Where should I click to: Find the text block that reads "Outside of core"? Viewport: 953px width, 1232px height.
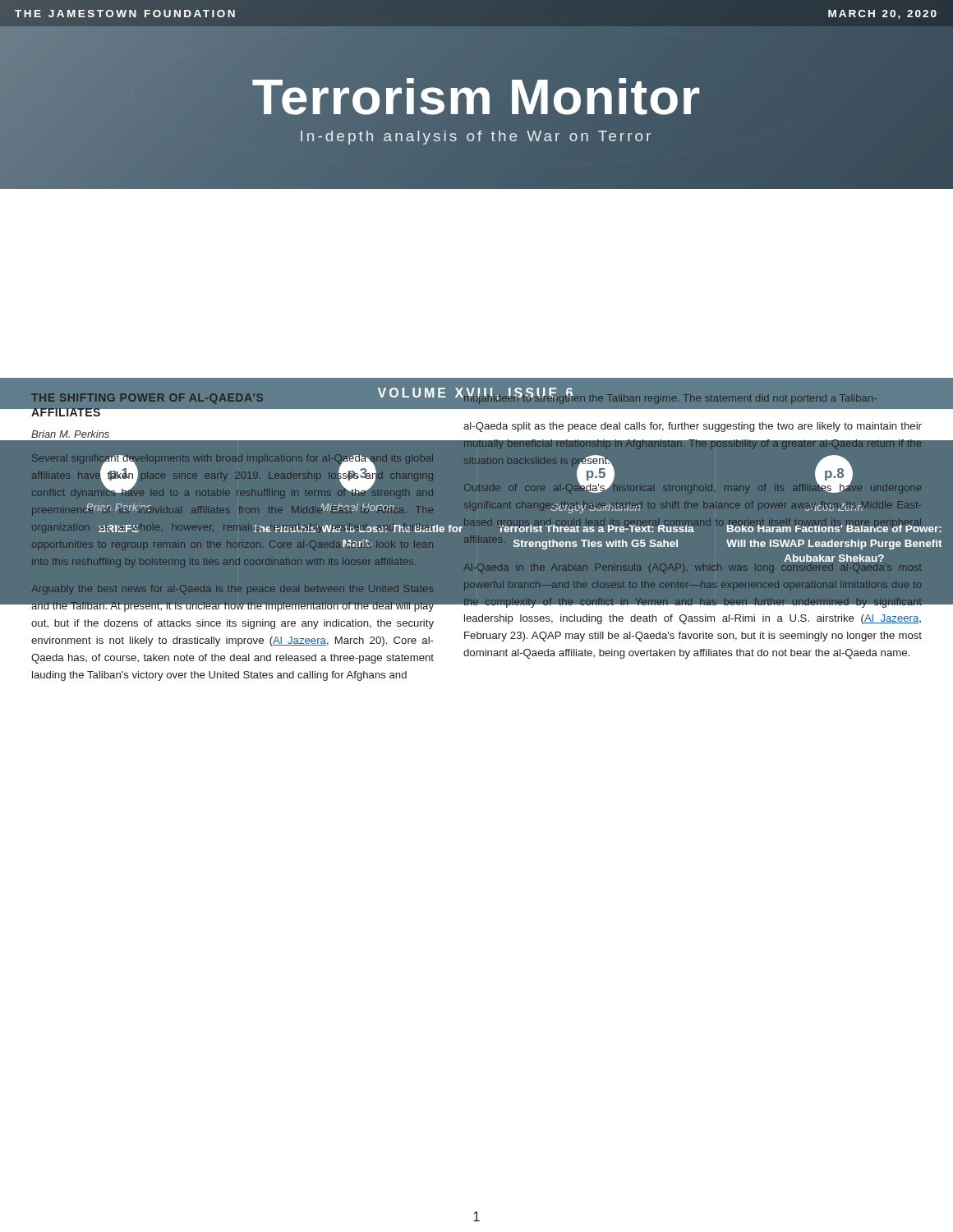(x=693, y=514)
